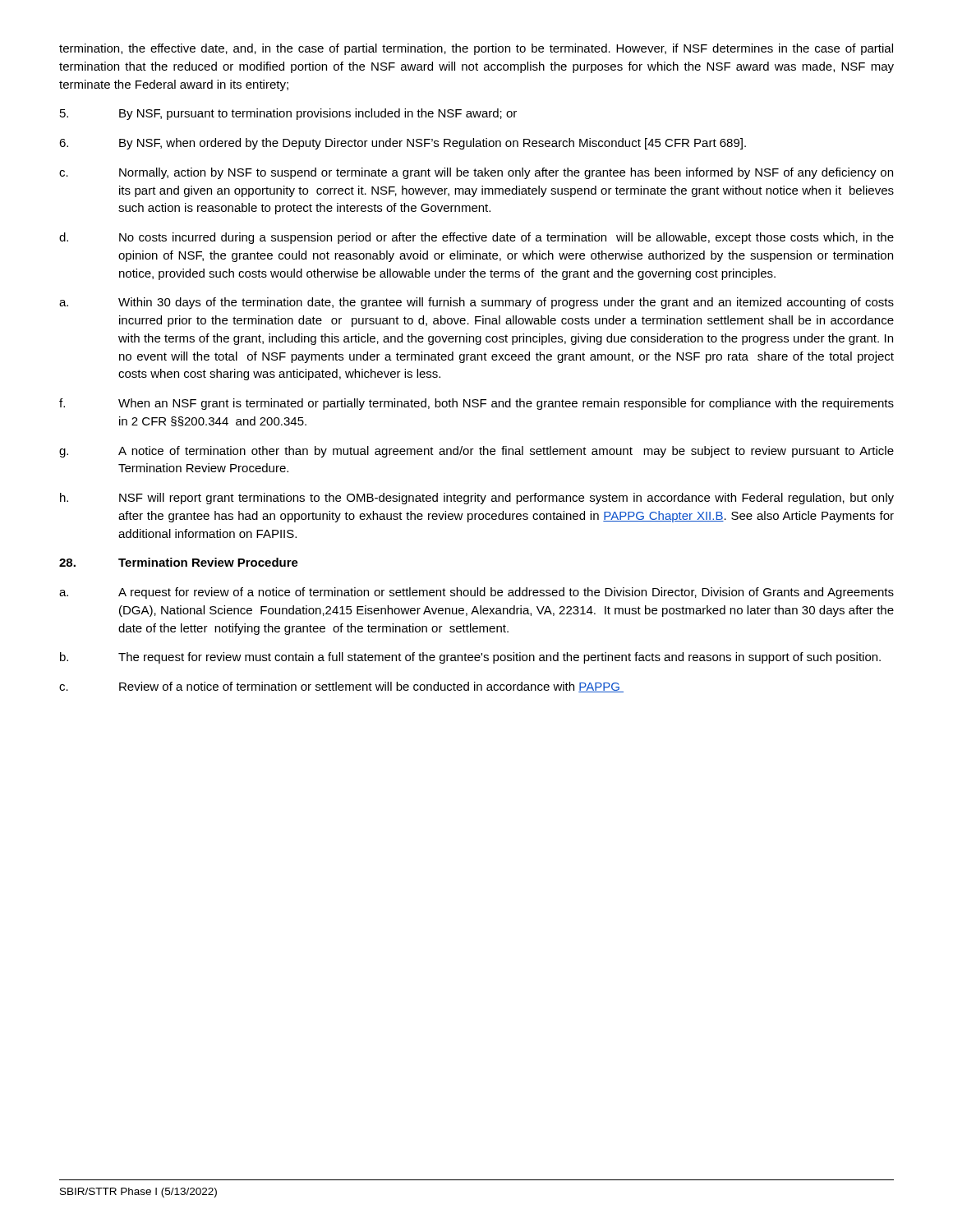Locate the section header
Image resolution: width=953 pixels, height=1232 pixels.
pos(179,563)
